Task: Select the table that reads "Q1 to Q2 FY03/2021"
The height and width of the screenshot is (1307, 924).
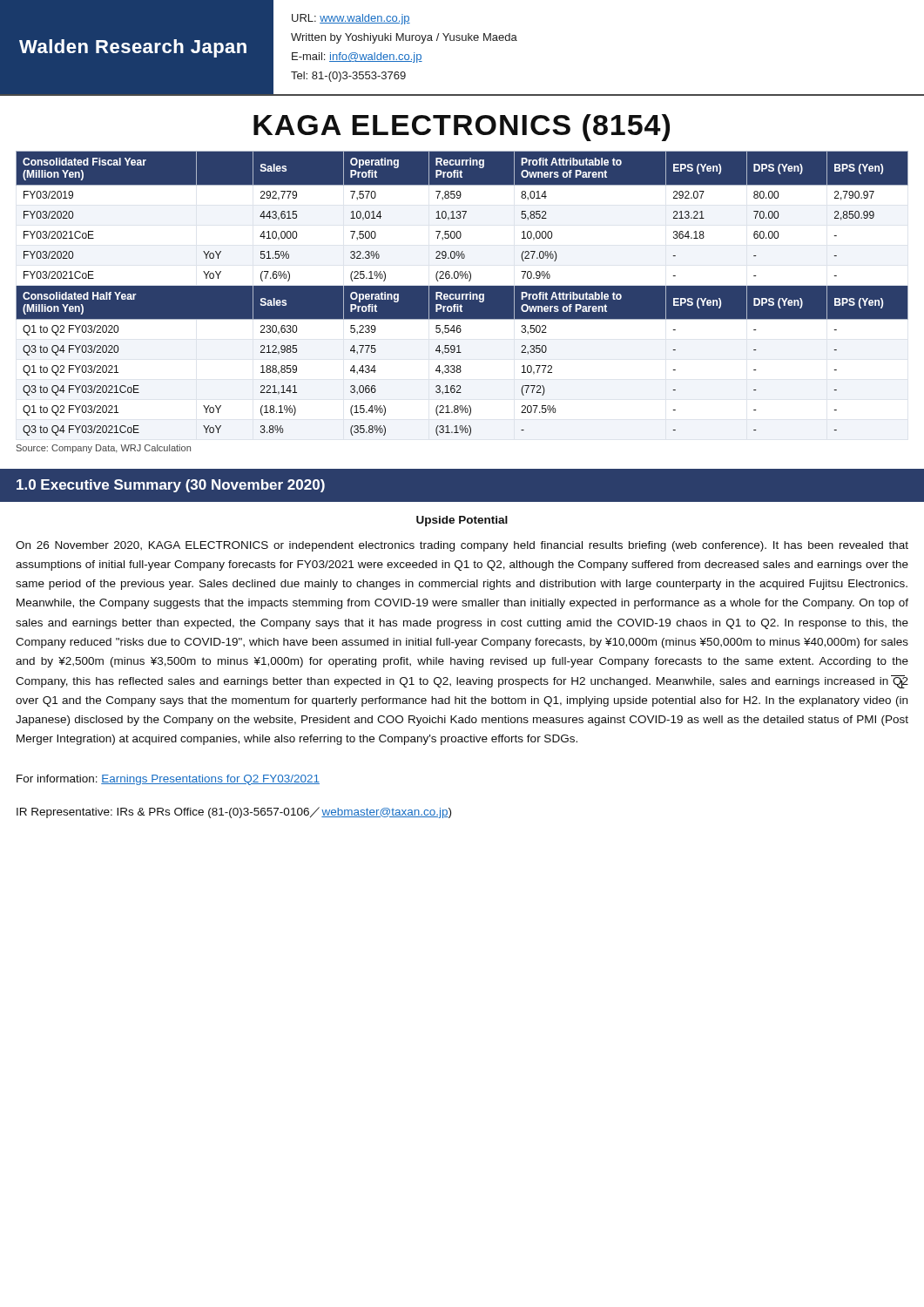Action: point(462,296)
